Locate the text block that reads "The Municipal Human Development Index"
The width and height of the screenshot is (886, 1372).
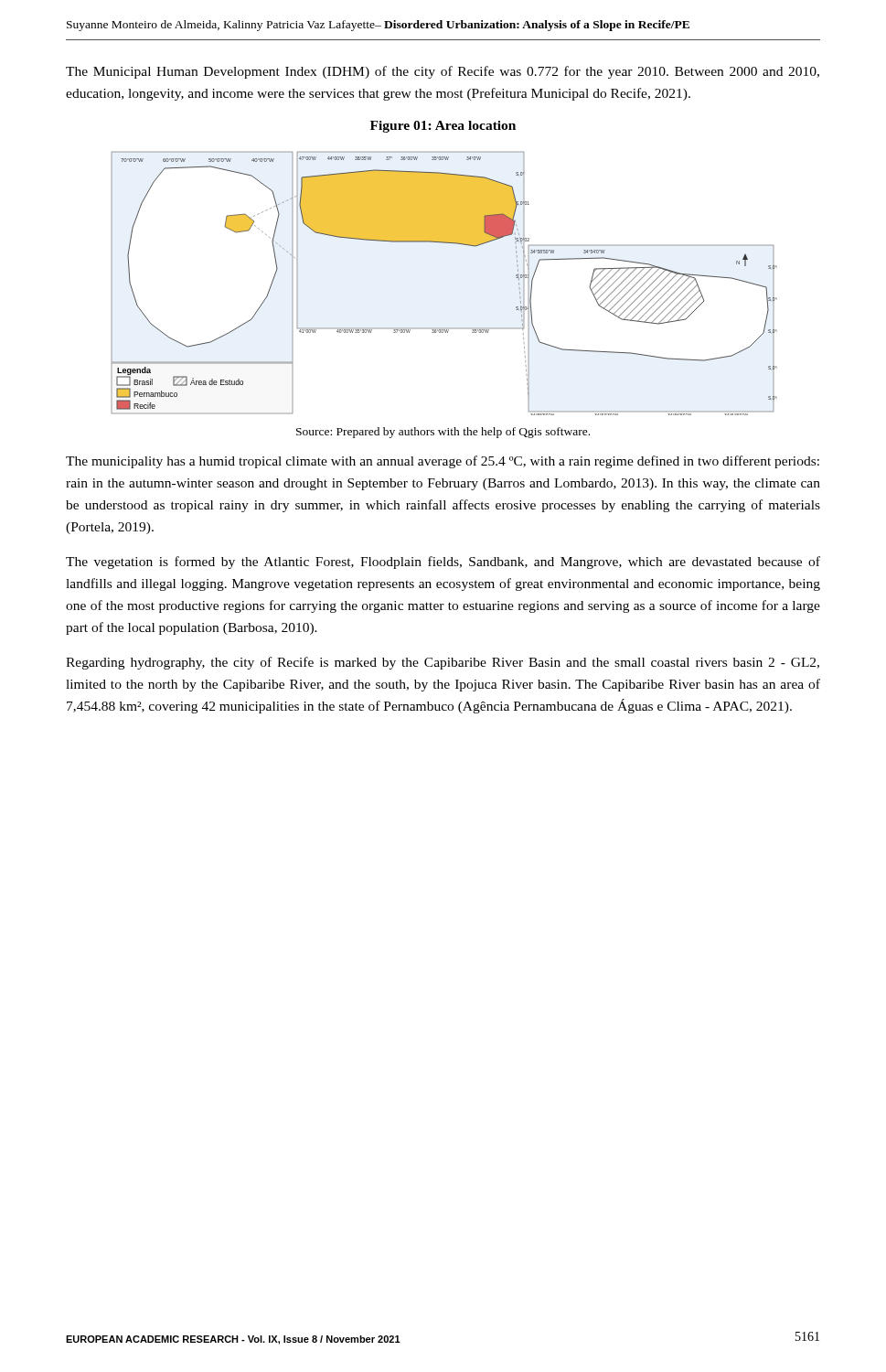[x=443, y=82]
